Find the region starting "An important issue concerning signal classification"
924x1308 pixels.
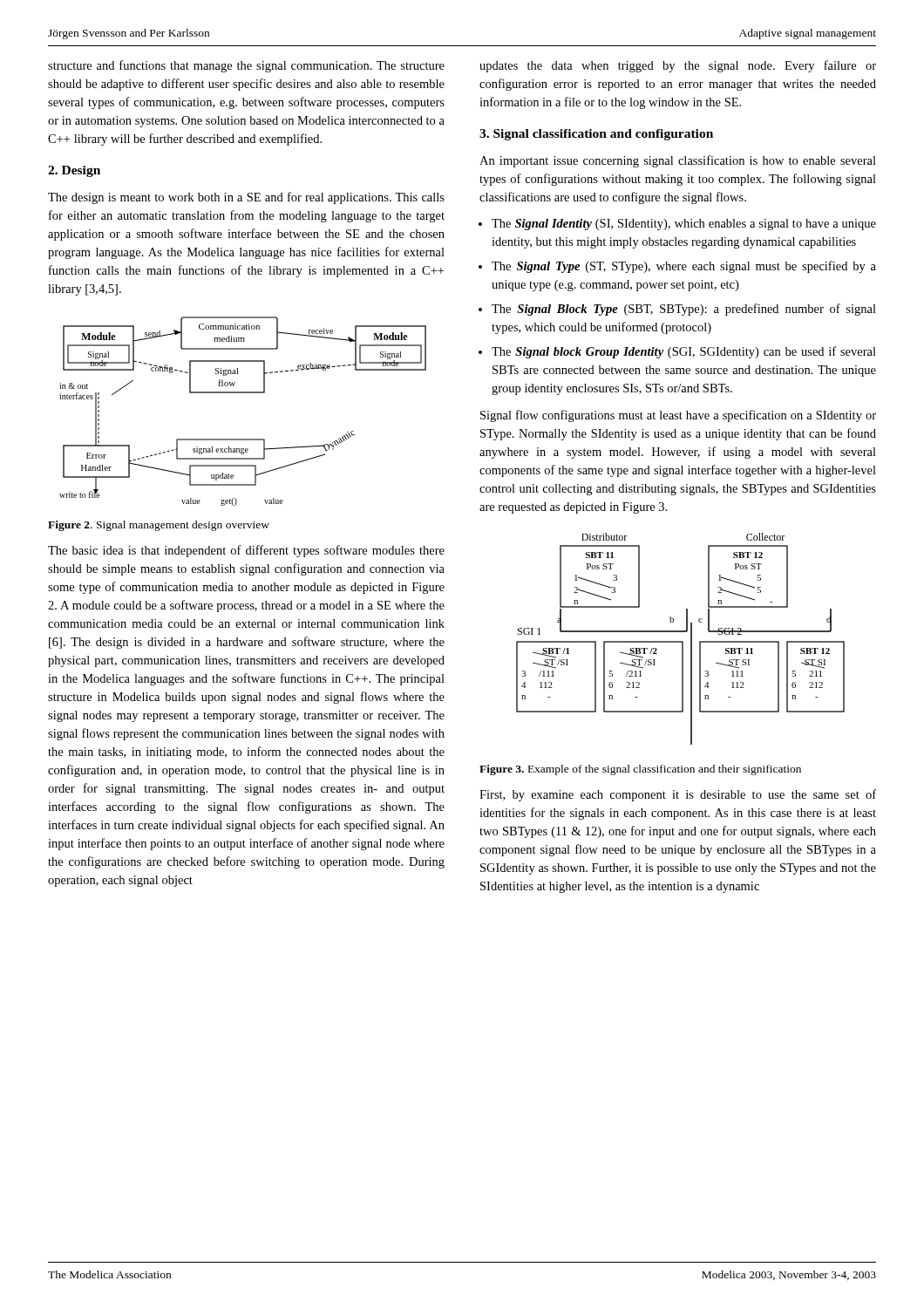click(x=678, y=179)
